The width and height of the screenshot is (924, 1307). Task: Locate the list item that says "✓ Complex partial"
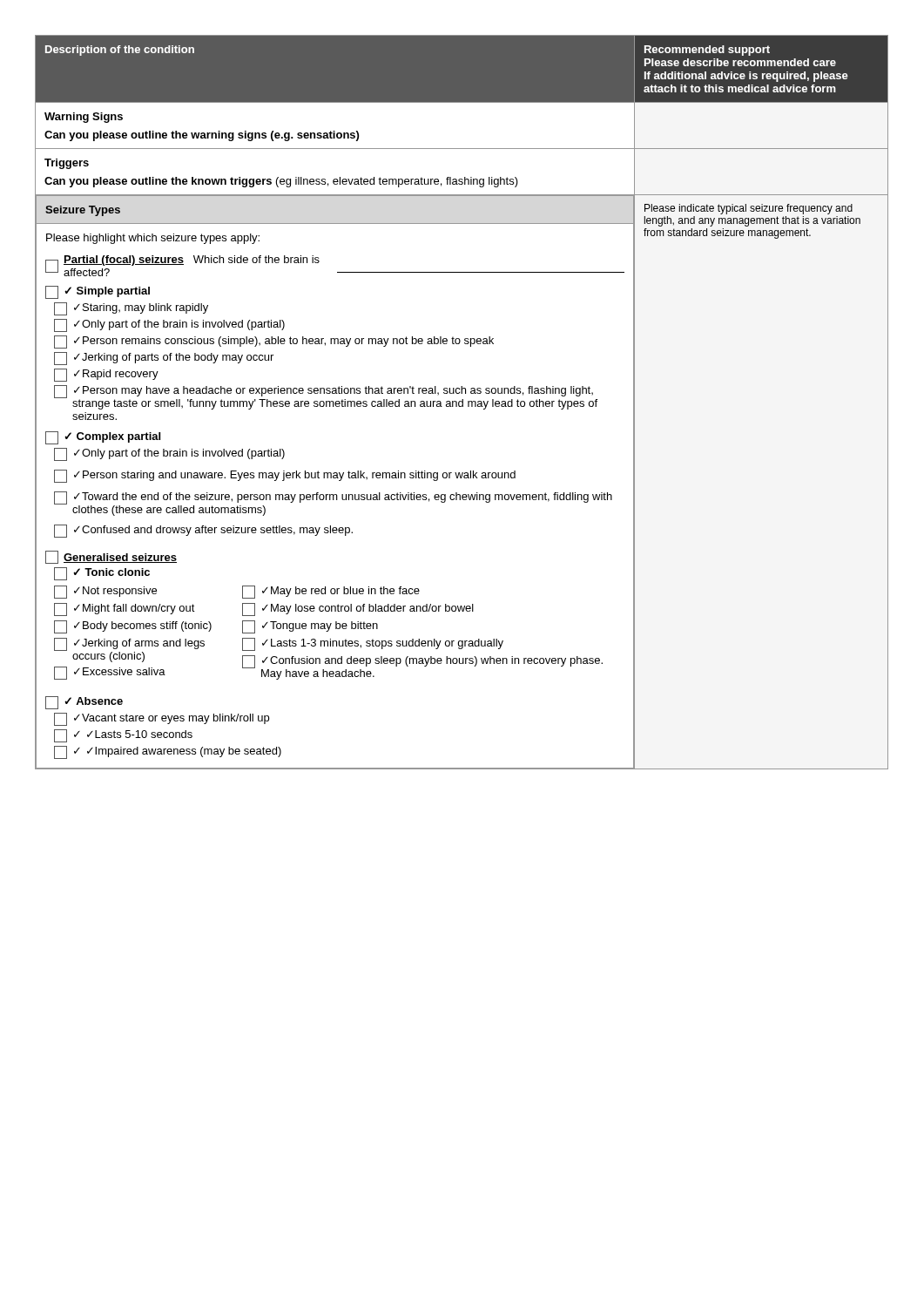[103, 437]
